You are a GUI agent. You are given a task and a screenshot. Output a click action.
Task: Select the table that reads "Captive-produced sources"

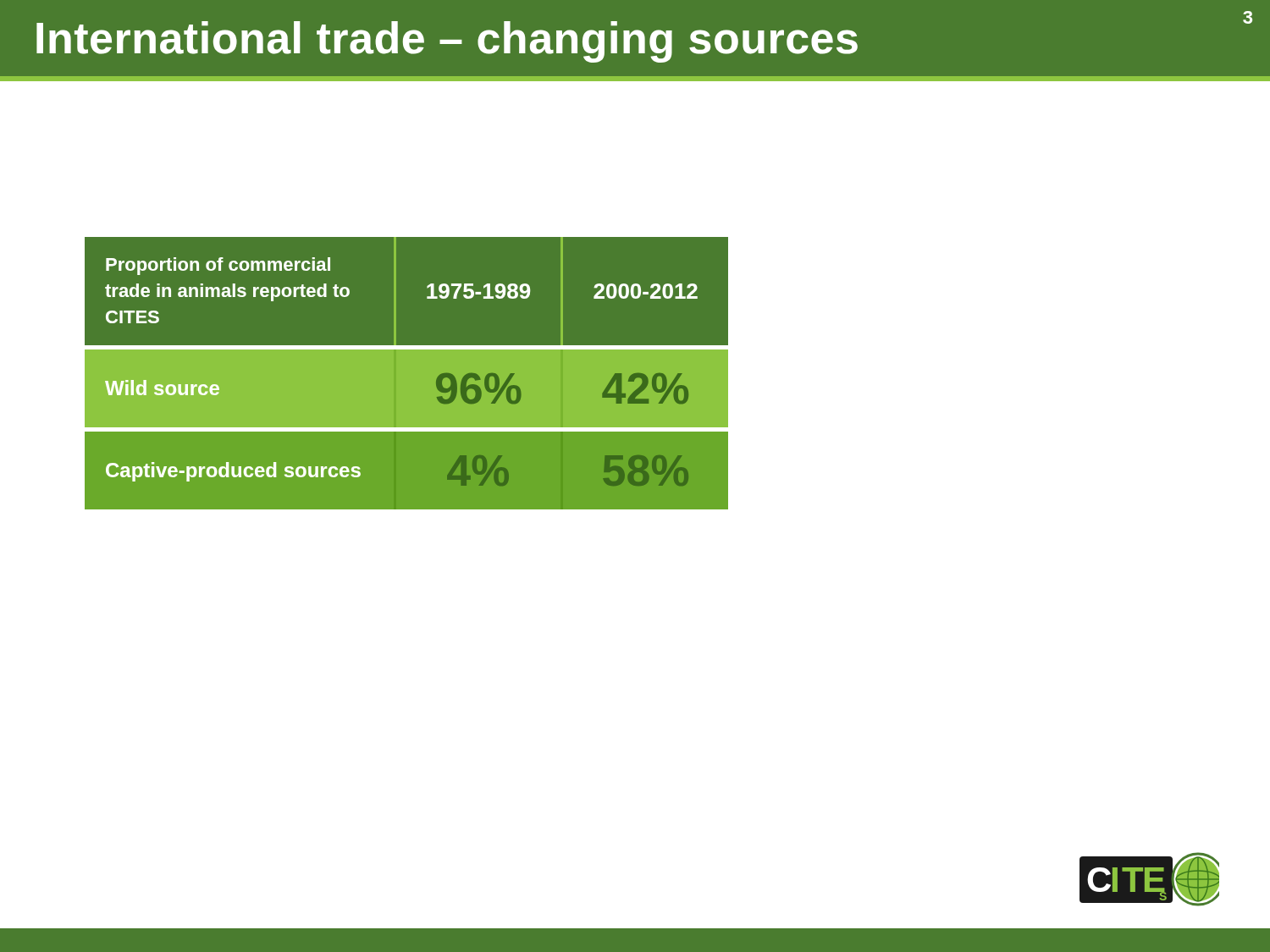[x=406, y=373]
